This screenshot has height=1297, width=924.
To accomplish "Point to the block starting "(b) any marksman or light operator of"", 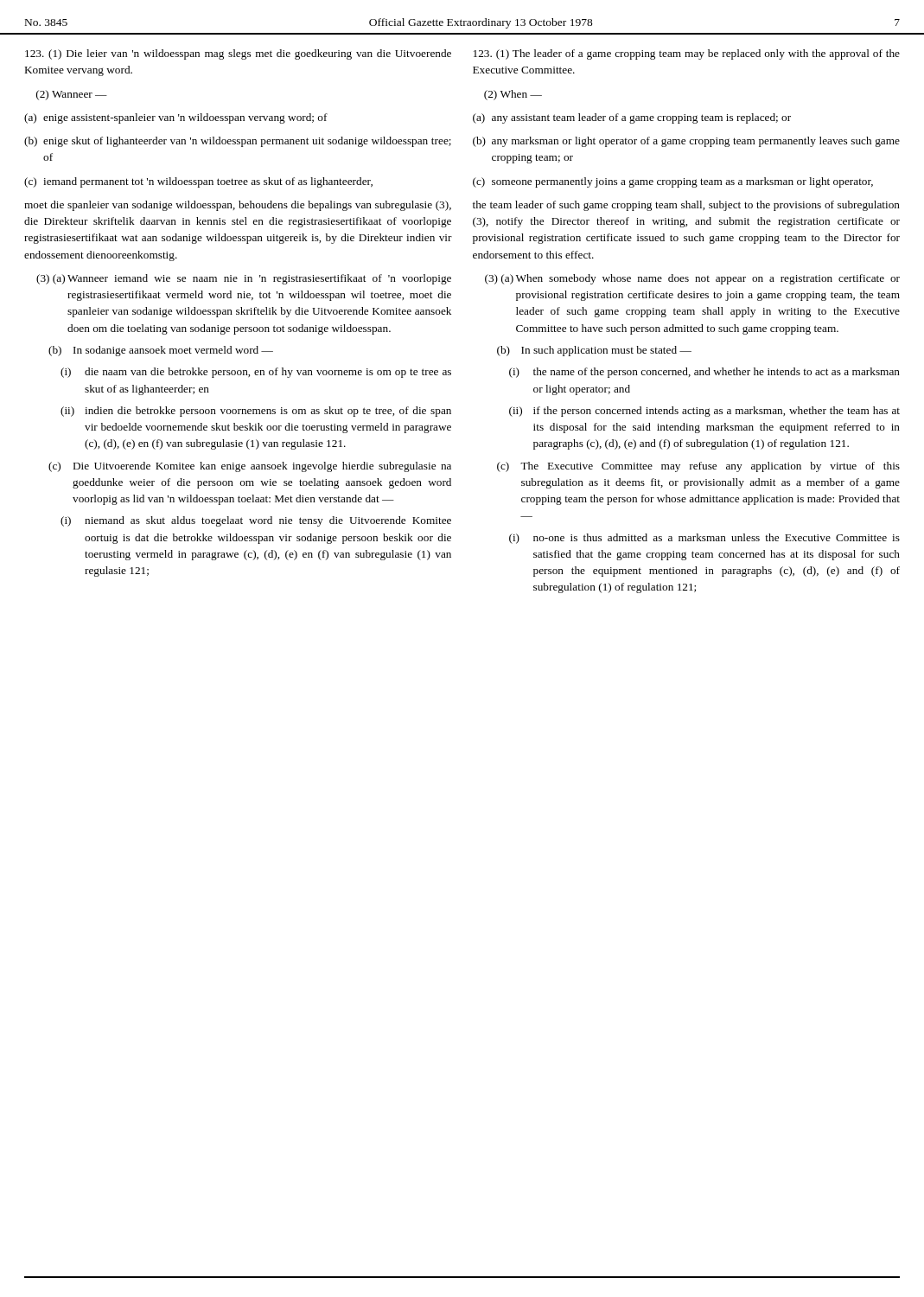I will [686, 149].
